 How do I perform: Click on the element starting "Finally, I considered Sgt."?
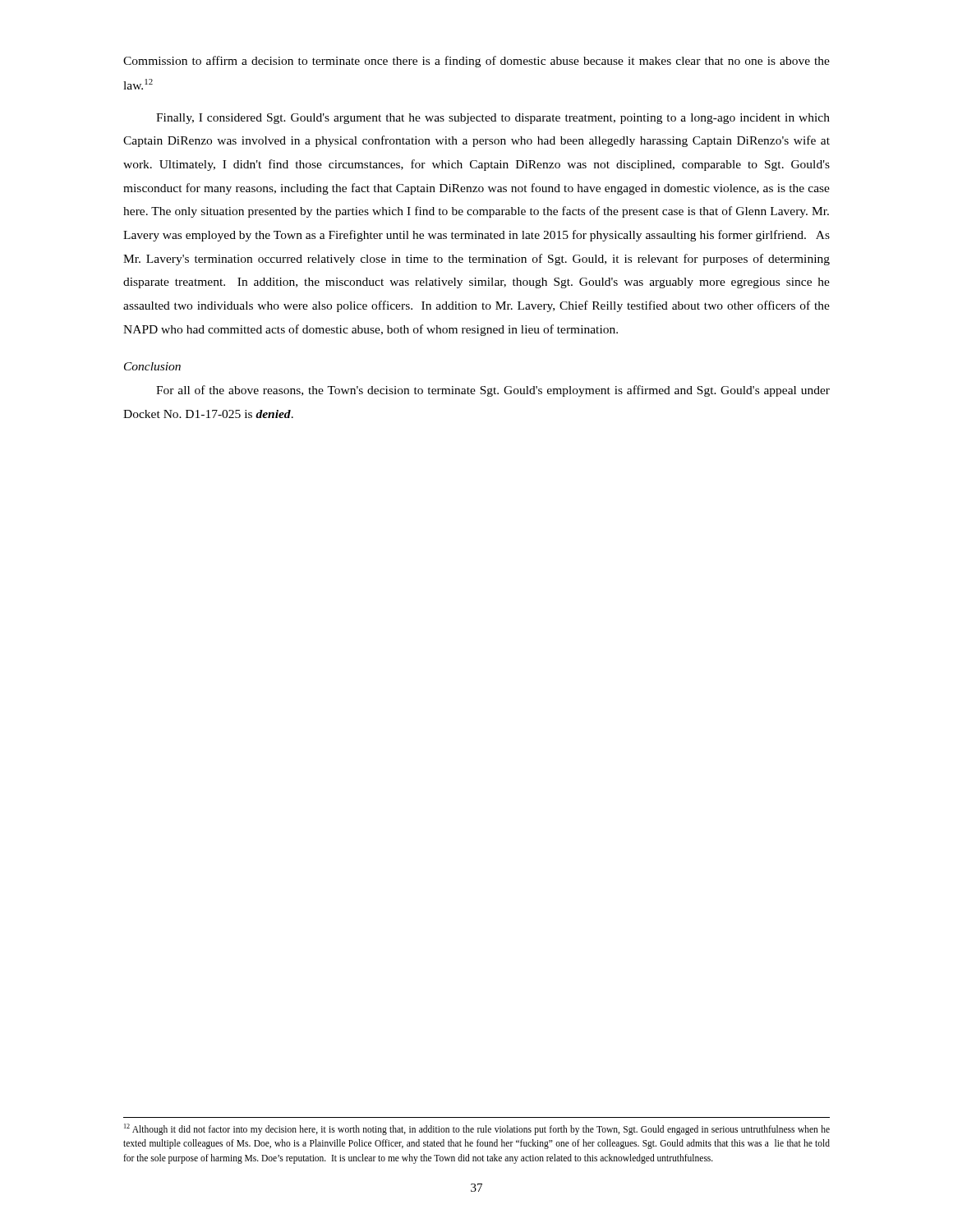point(476,223)
